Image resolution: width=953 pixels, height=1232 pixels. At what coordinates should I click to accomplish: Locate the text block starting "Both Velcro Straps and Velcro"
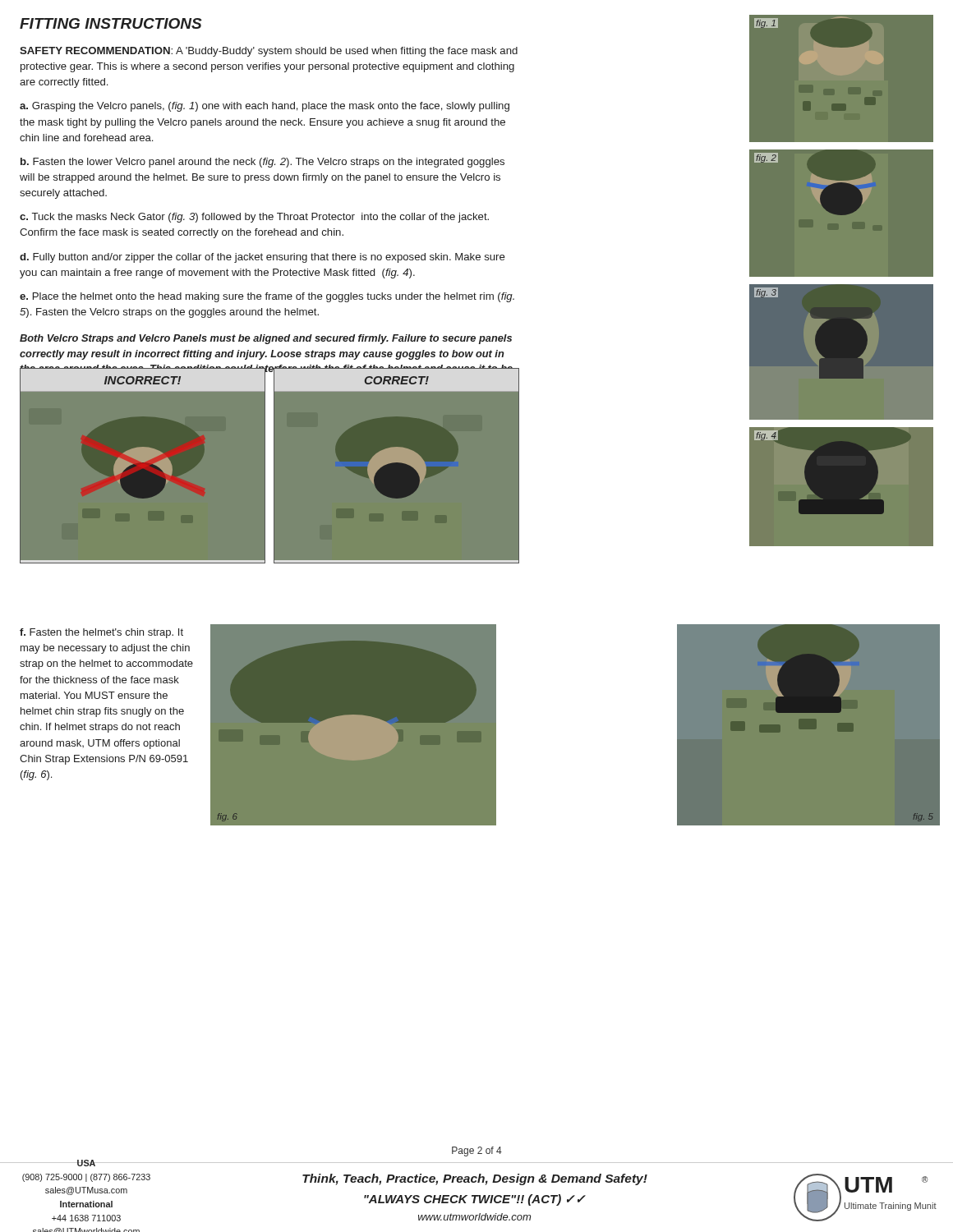[x=266, y=361]
